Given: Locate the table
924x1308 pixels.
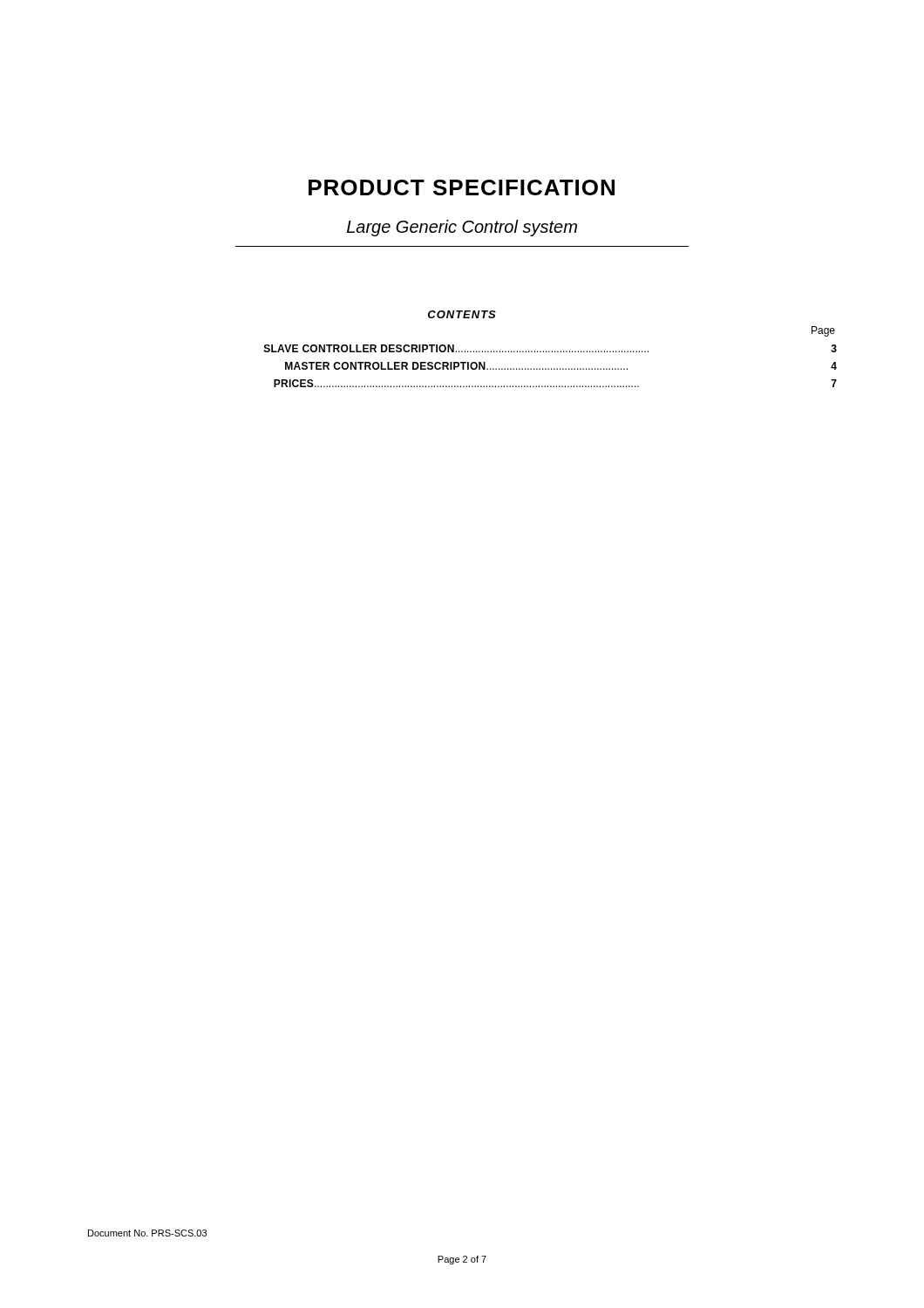Looking at the screenshot, I should (x=462, y=366).
